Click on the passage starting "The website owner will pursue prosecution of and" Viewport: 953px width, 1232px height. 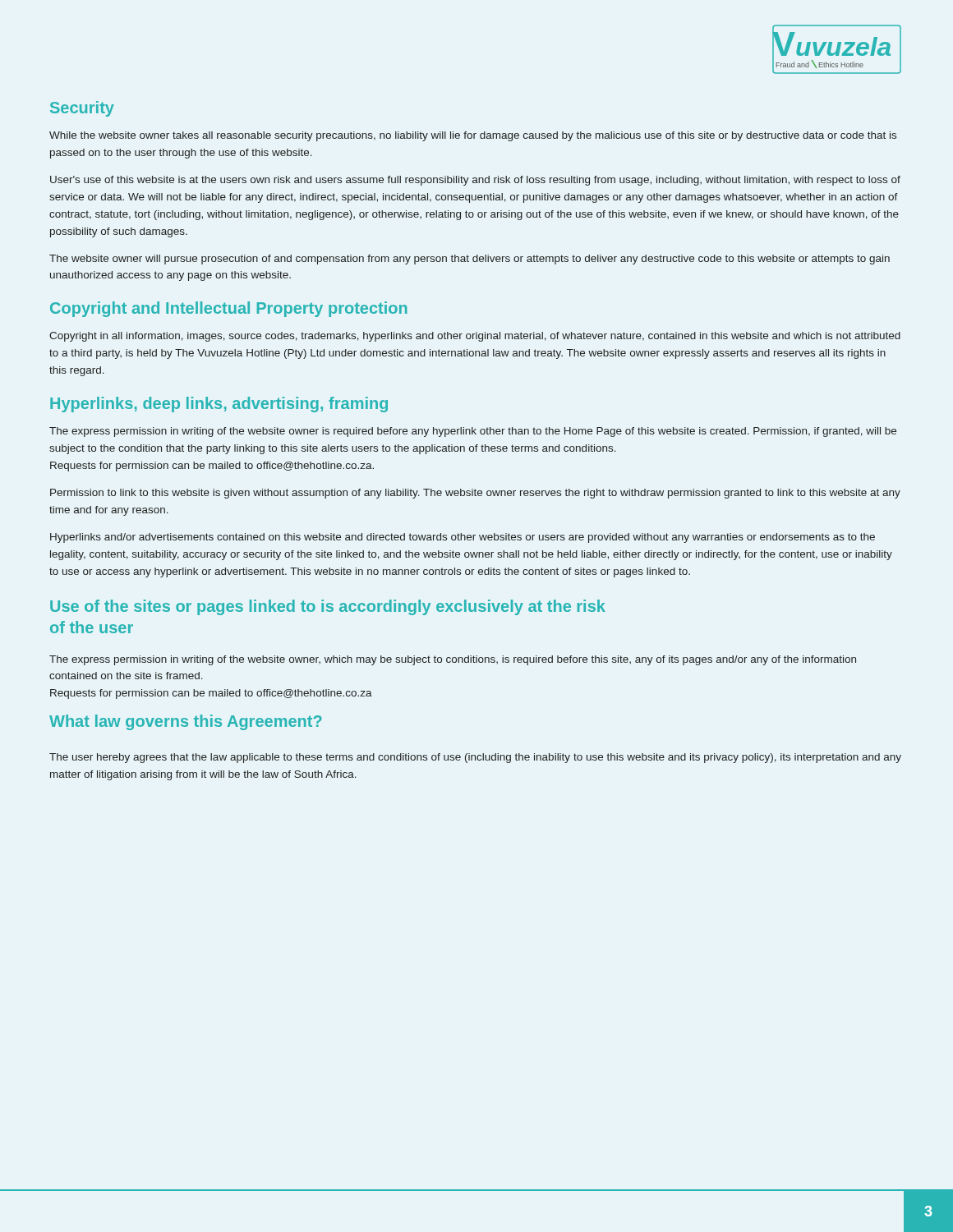(470, 267)
